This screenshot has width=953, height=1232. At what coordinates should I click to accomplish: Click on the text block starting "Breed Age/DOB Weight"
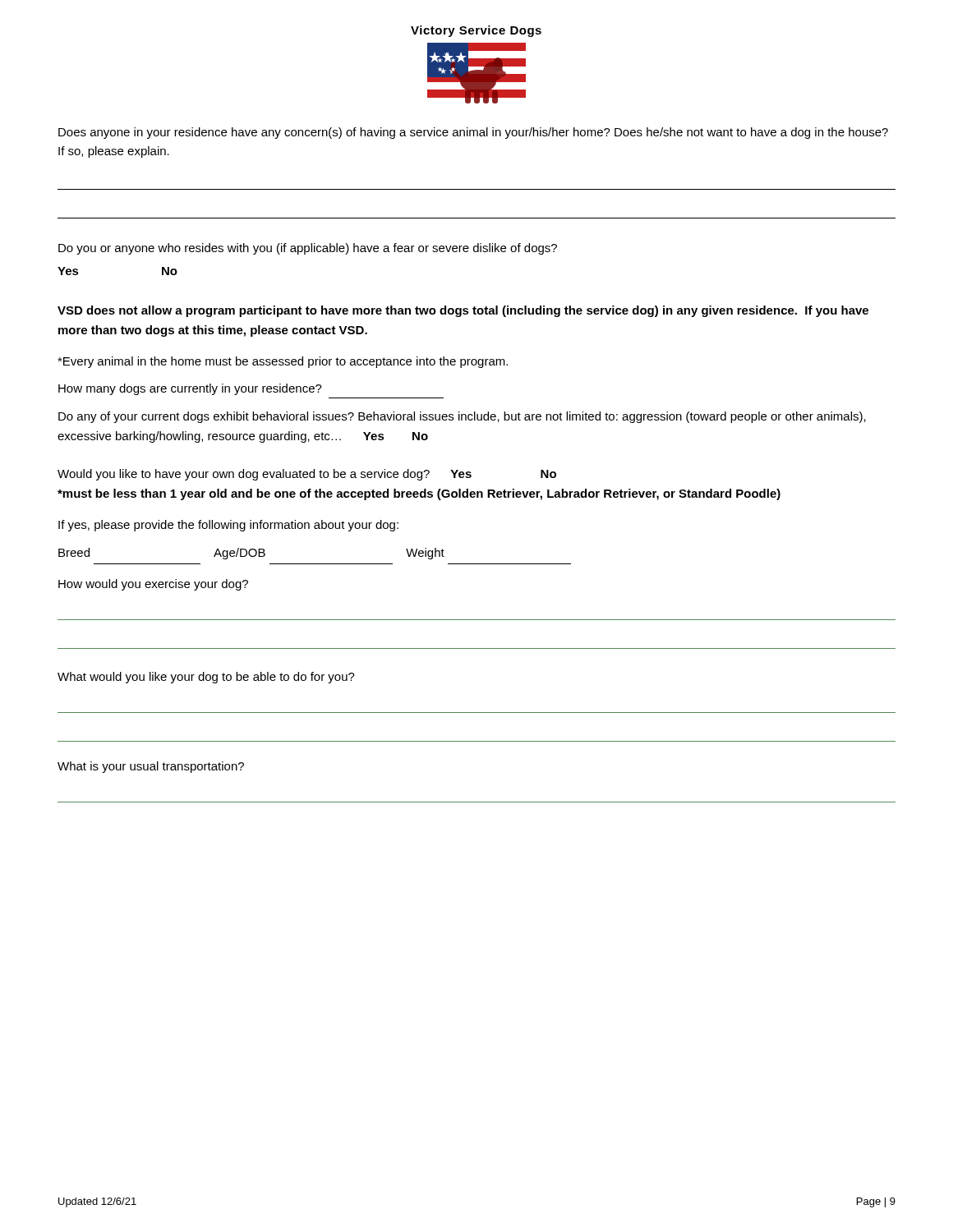coord(314,552)
